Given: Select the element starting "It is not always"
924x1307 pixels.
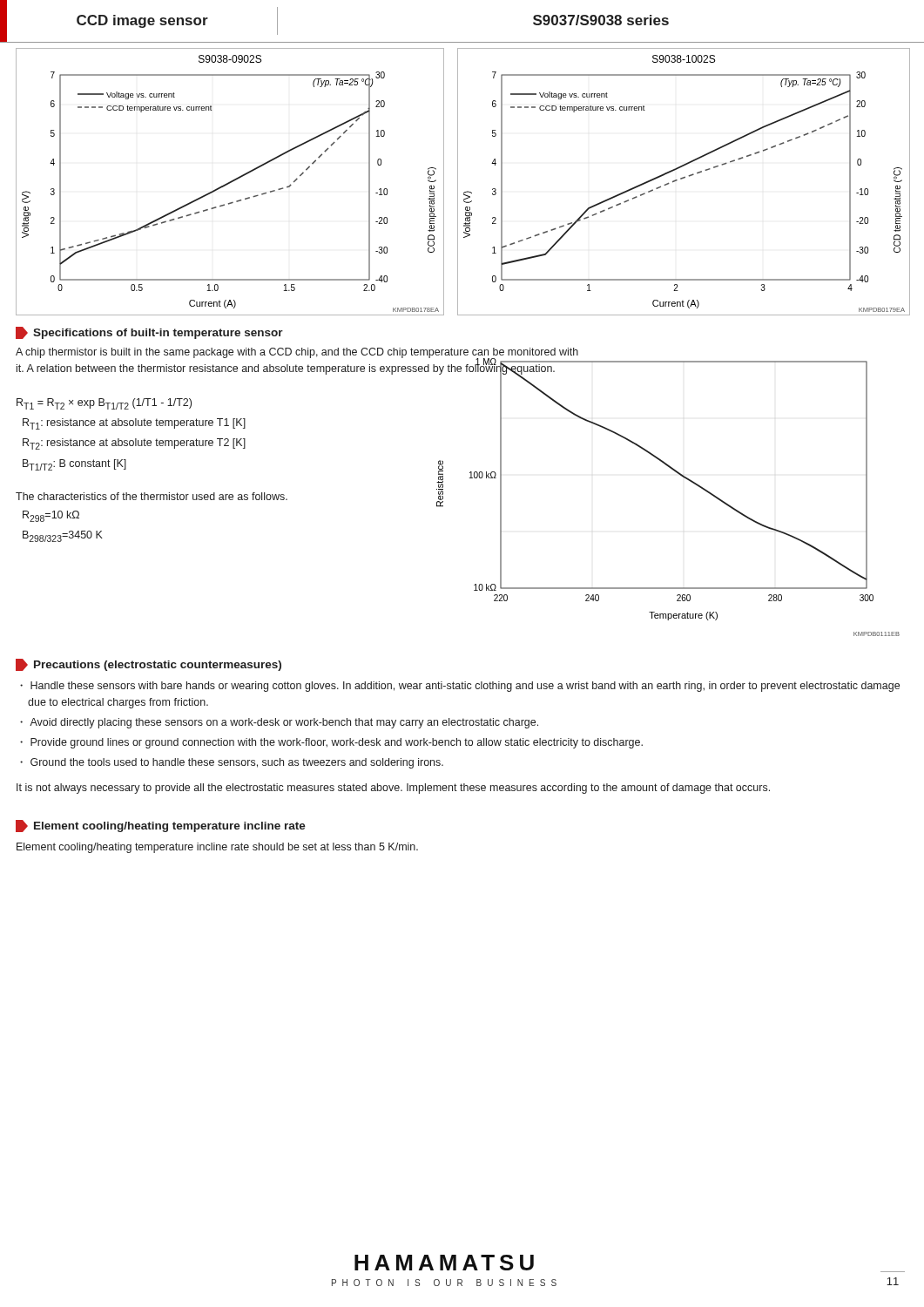Looking at the screenshot, I should pyautogui.click(x=393, y=788).
